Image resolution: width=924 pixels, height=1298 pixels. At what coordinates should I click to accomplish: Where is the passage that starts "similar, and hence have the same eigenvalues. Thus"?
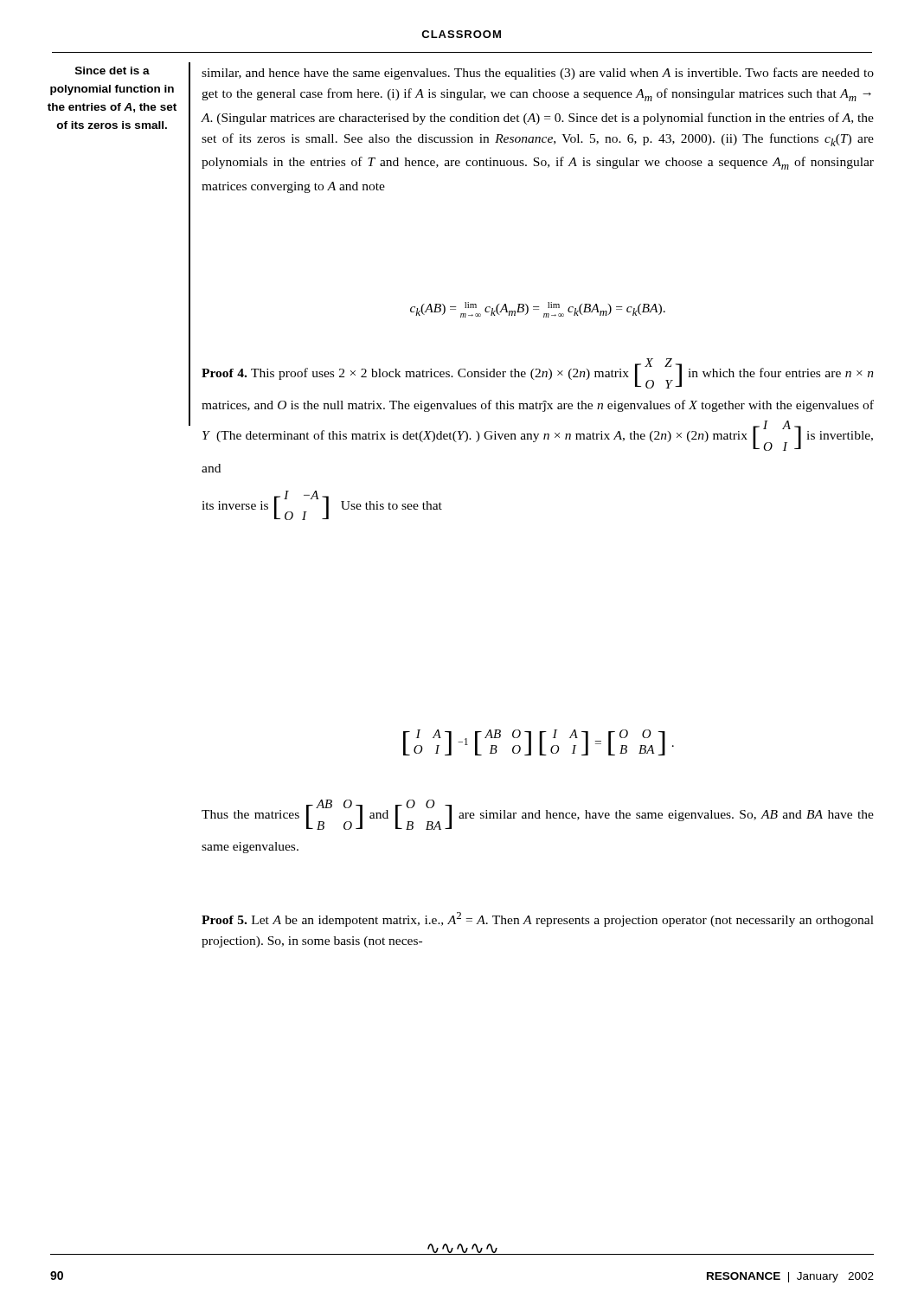click(x=538, y=129)
